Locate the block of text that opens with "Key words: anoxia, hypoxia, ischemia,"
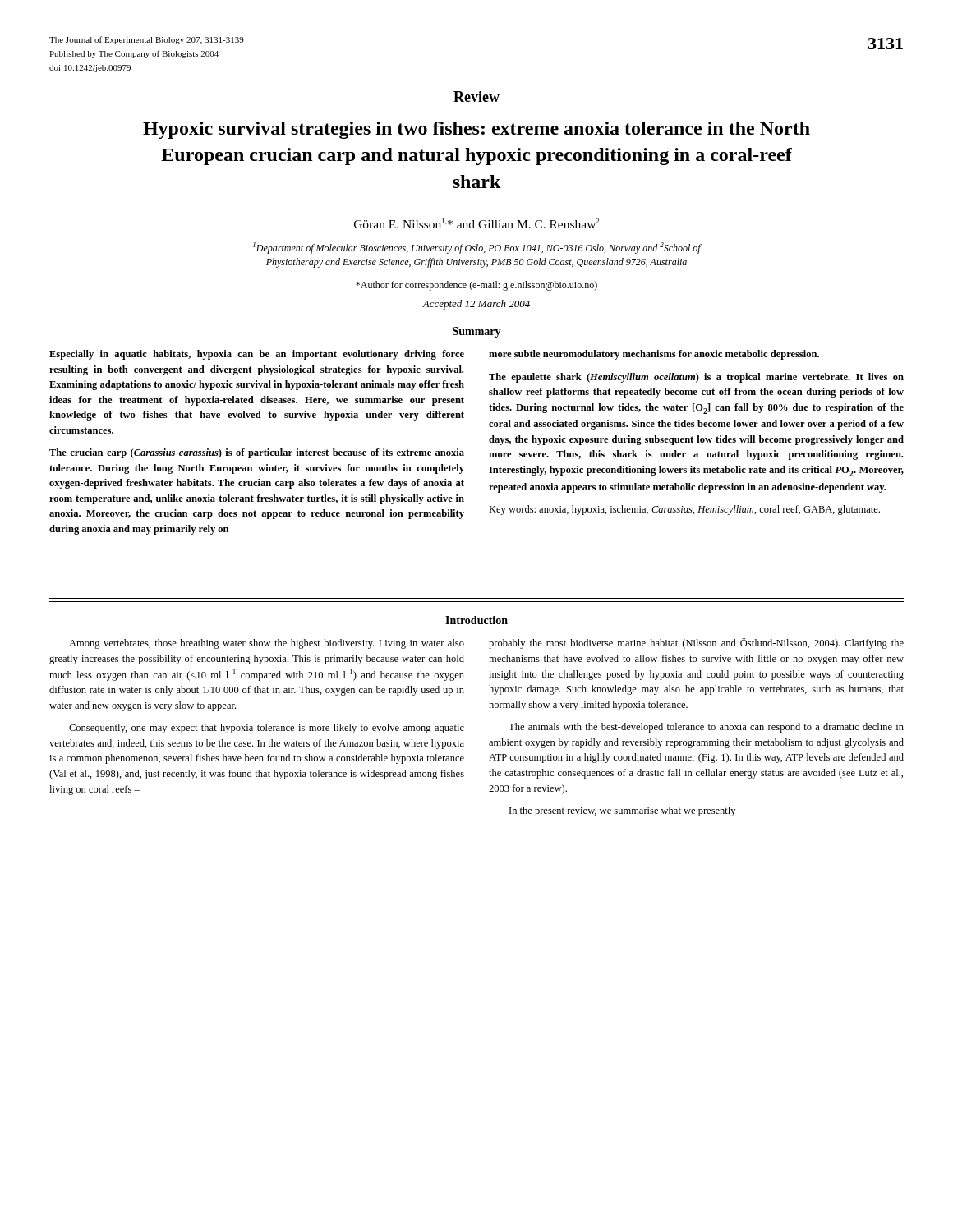The height and width of the screenshot is (1232, 953). click(685, 509)
